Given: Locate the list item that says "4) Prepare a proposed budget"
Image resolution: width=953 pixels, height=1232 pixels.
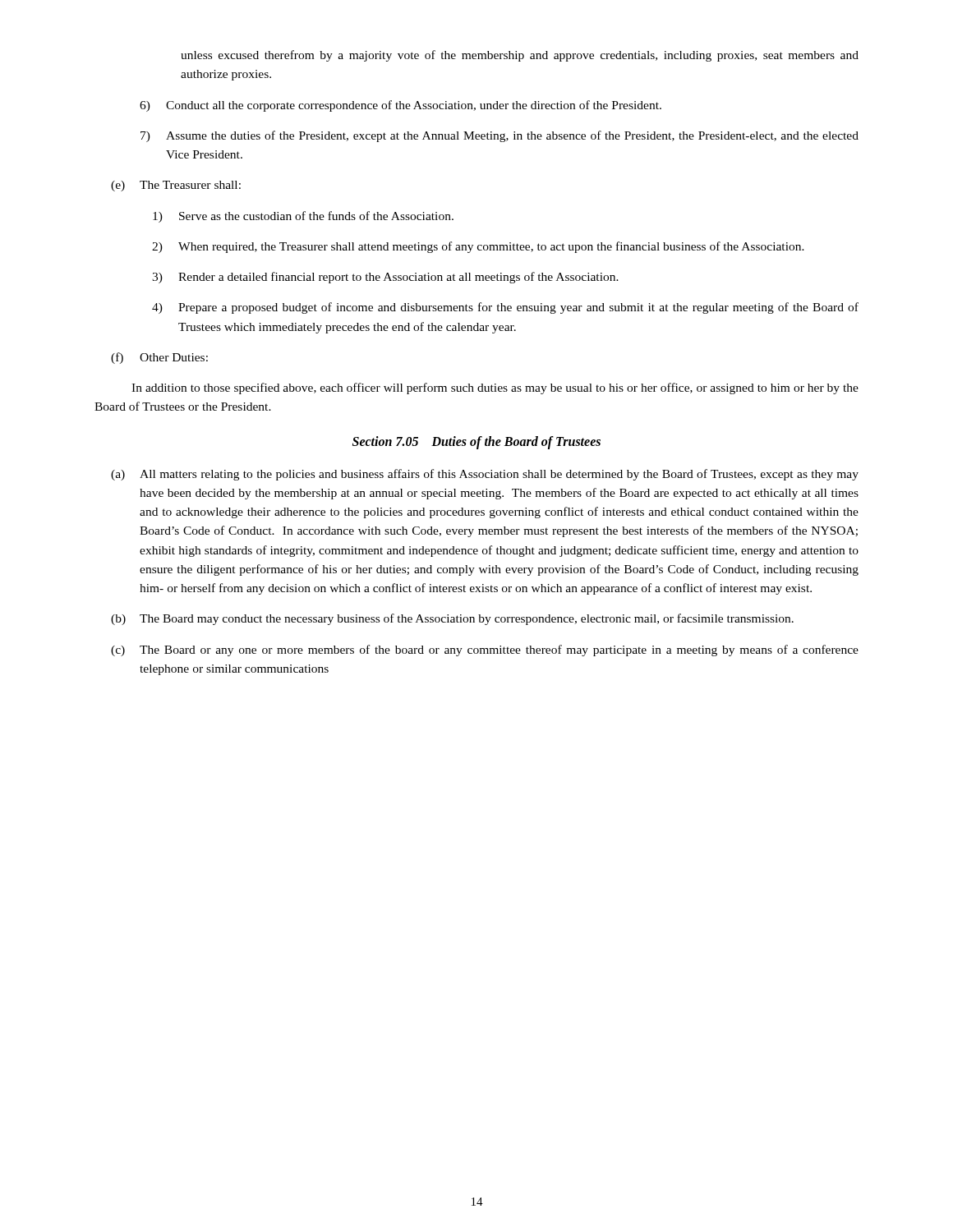Looking at the screenshot, I should (505, 317).
